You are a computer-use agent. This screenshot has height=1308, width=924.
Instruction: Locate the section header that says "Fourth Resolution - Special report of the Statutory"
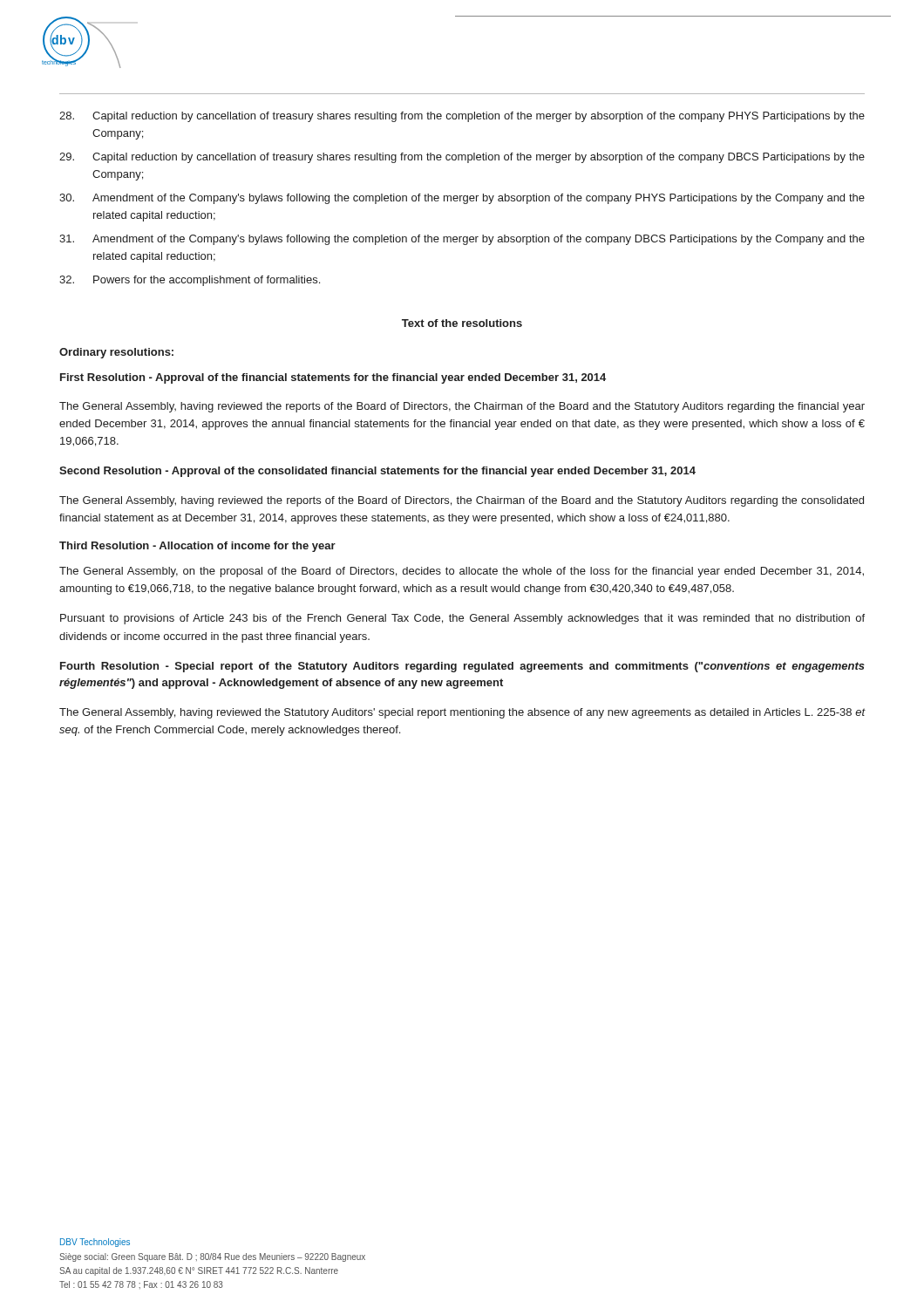[462, 674]
